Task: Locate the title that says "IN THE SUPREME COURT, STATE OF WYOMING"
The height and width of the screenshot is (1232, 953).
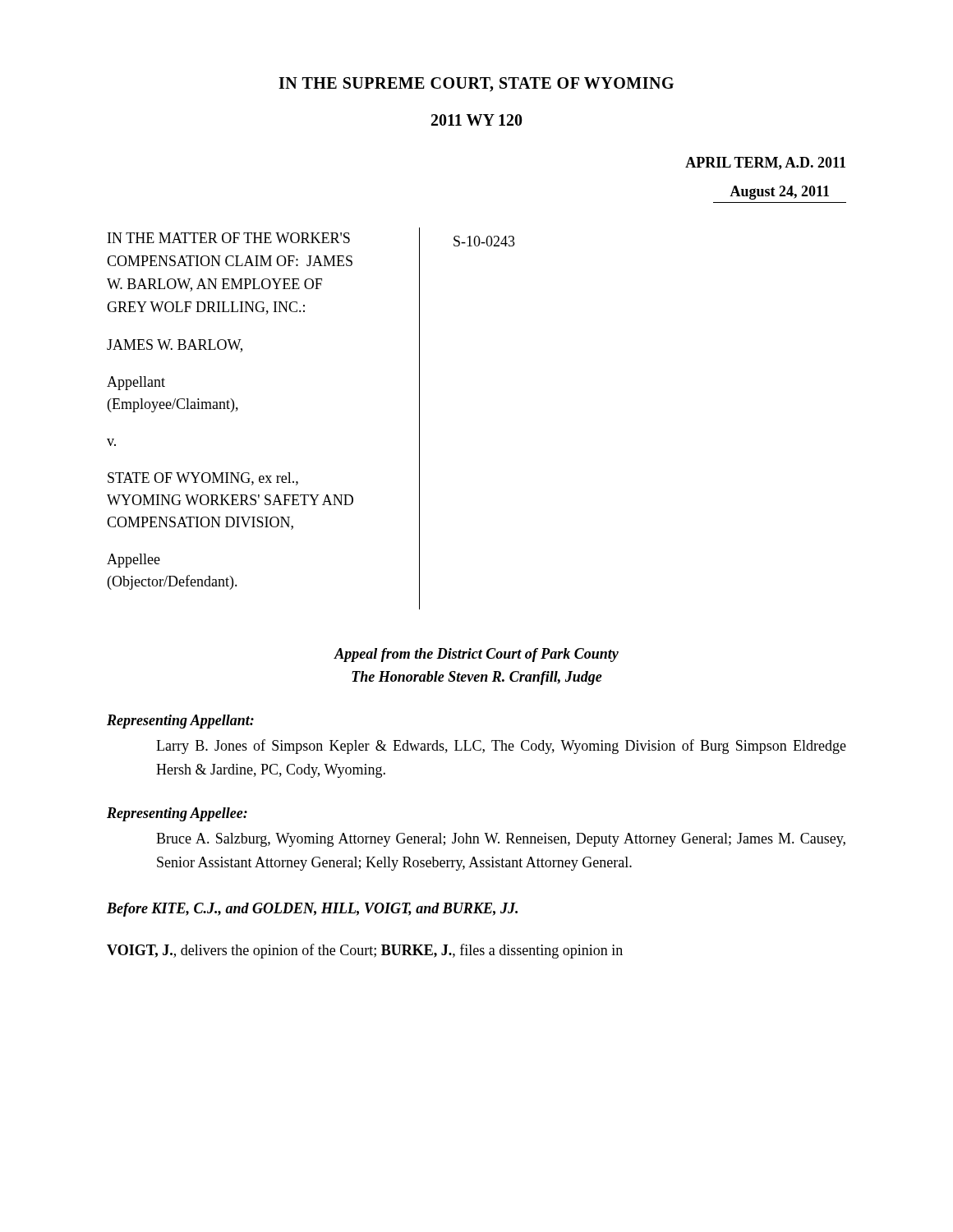Action: (x=476, y=83)
